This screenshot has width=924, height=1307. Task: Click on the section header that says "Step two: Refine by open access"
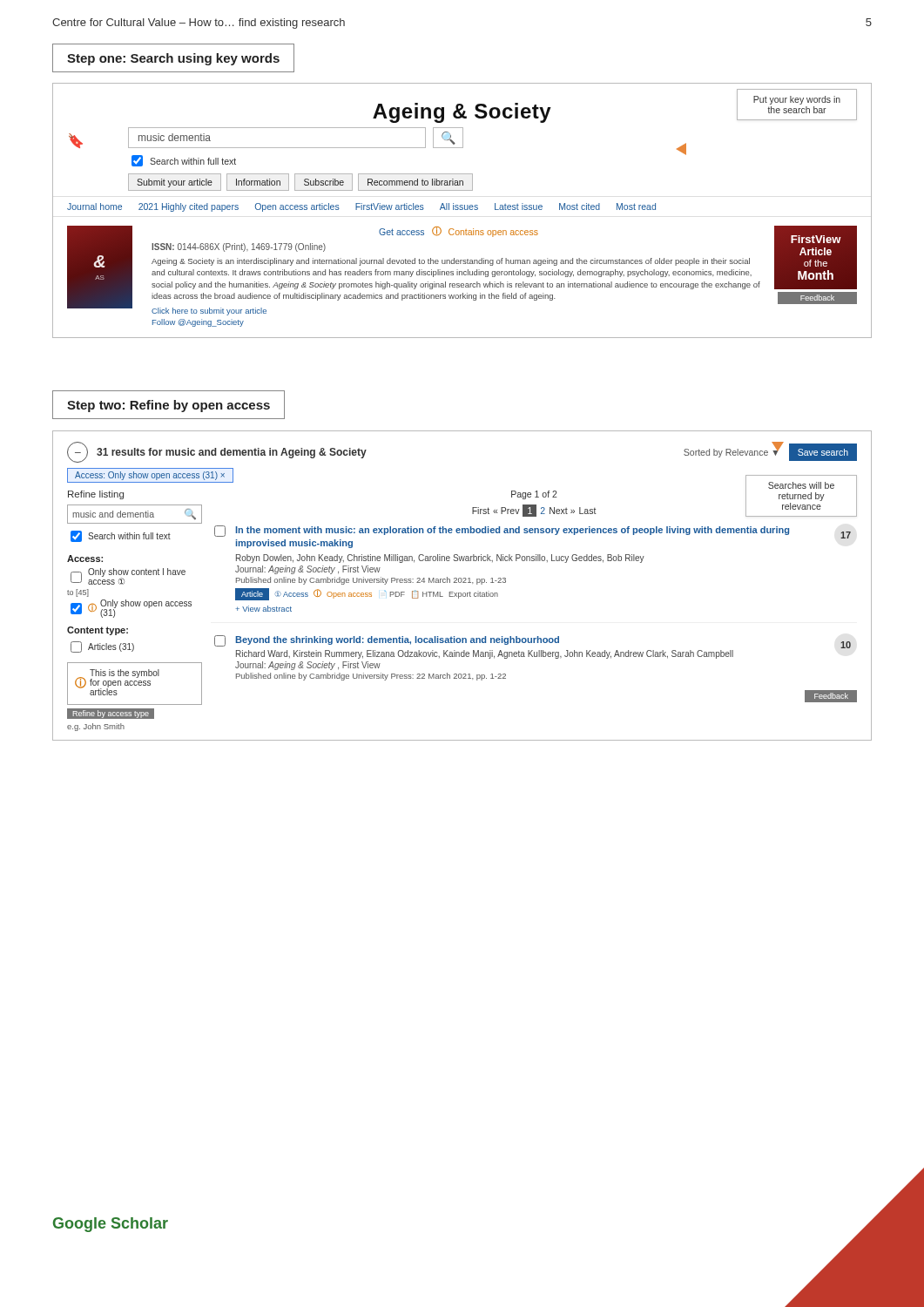[169, 405]
